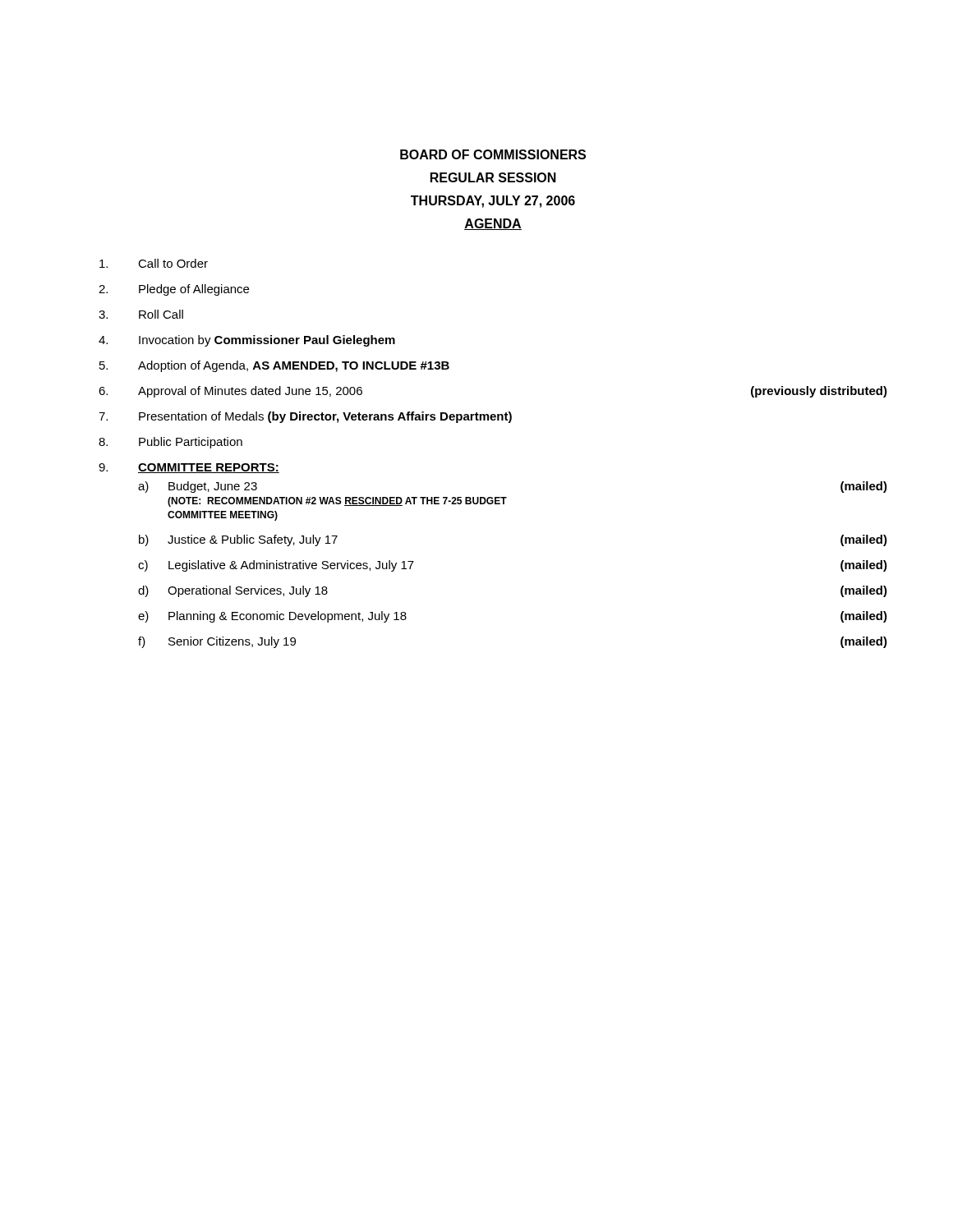
Task: Find the text block starting "d) Operational Services, July"
Action: pyautogui.click(x=246, y=591)
